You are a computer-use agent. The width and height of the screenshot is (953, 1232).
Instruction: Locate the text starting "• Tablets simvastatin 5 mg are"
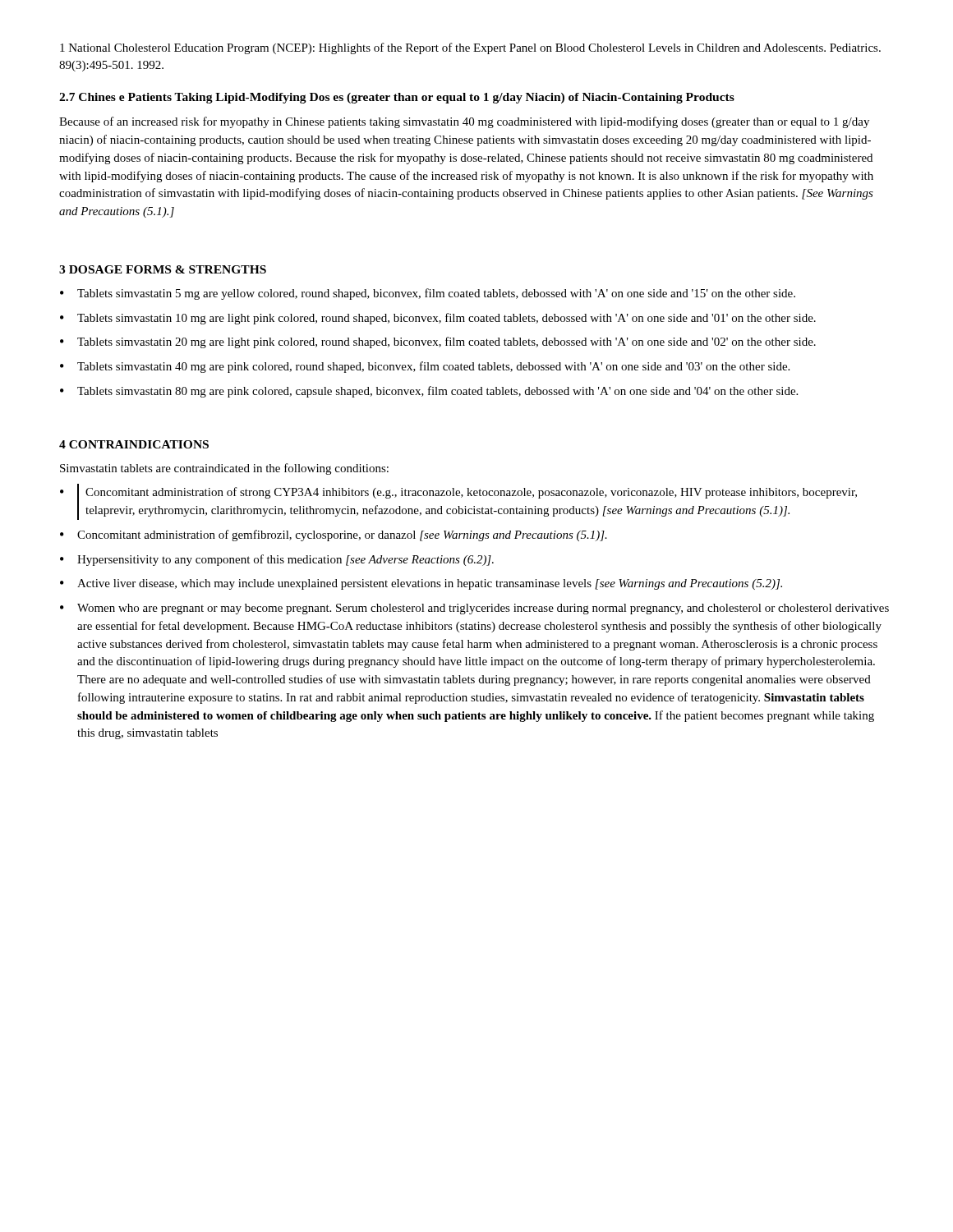pos(428,294)
